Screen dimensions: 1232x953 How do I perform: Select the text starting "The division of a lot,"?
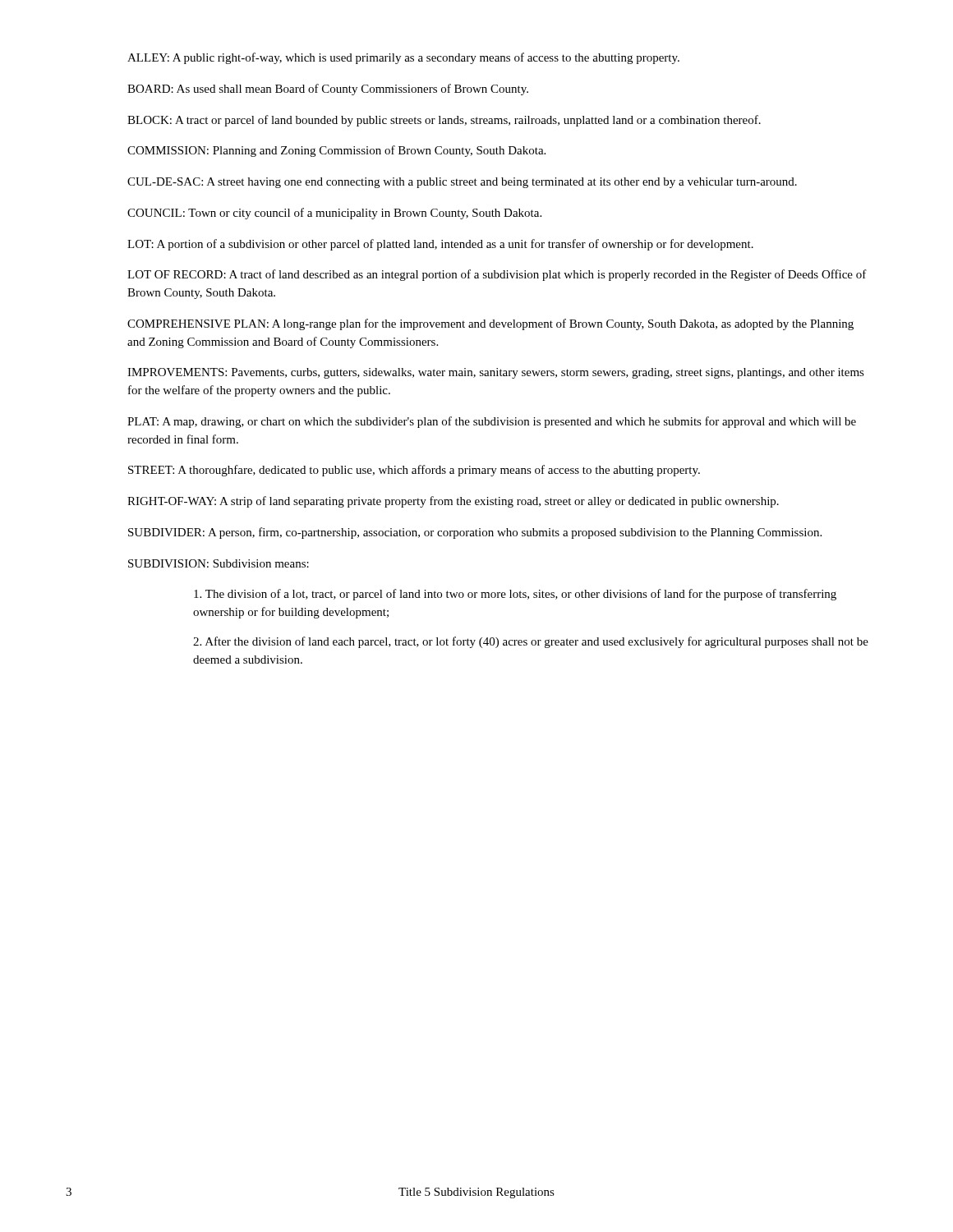pos(515,603)
